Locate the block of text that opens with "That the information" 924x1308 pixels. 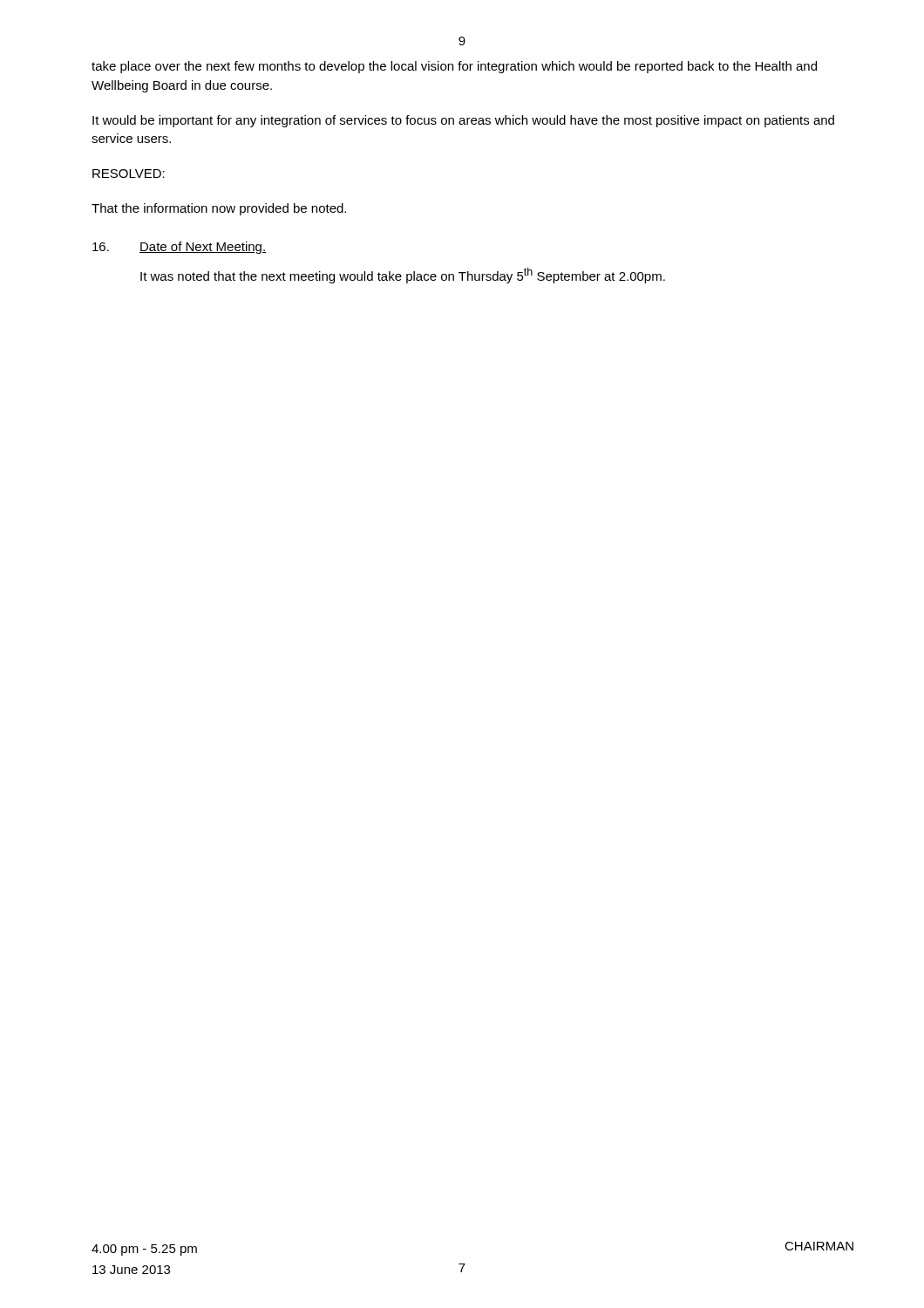point(219,208)
